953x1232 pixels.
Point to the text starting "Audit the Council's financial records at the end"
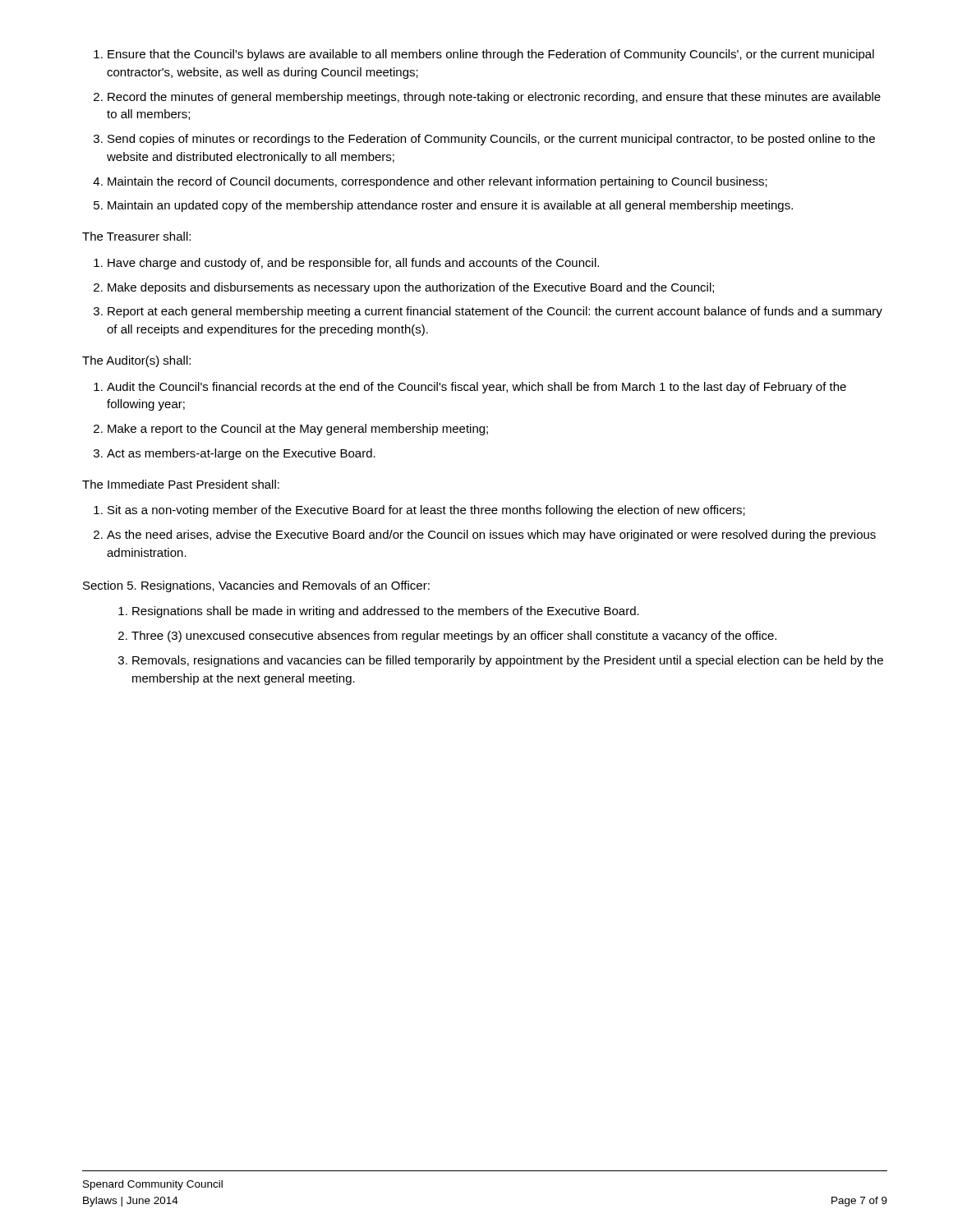click(485, 420)
